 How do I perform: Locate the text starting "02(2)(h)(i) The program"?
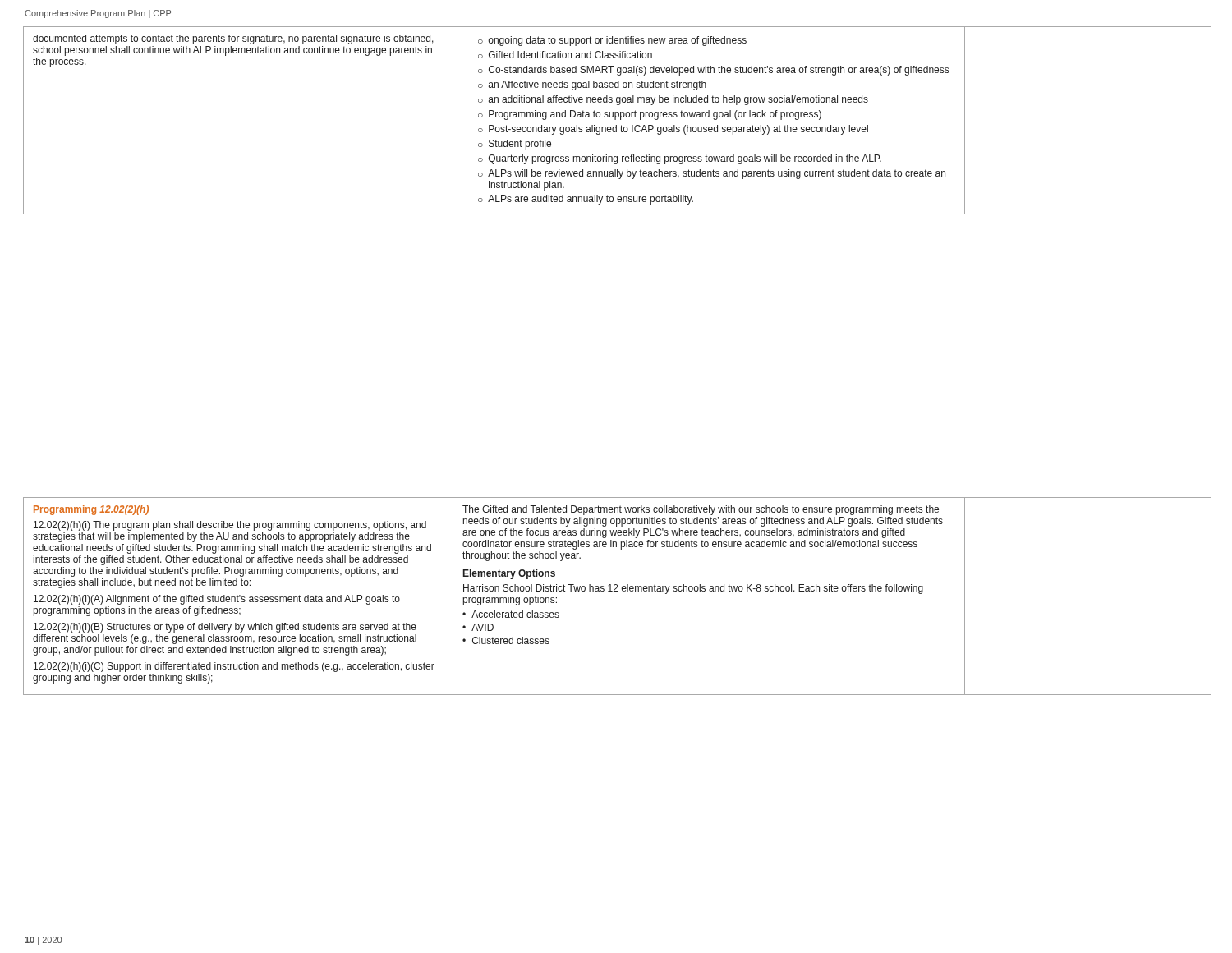click(x=232, y=554)
